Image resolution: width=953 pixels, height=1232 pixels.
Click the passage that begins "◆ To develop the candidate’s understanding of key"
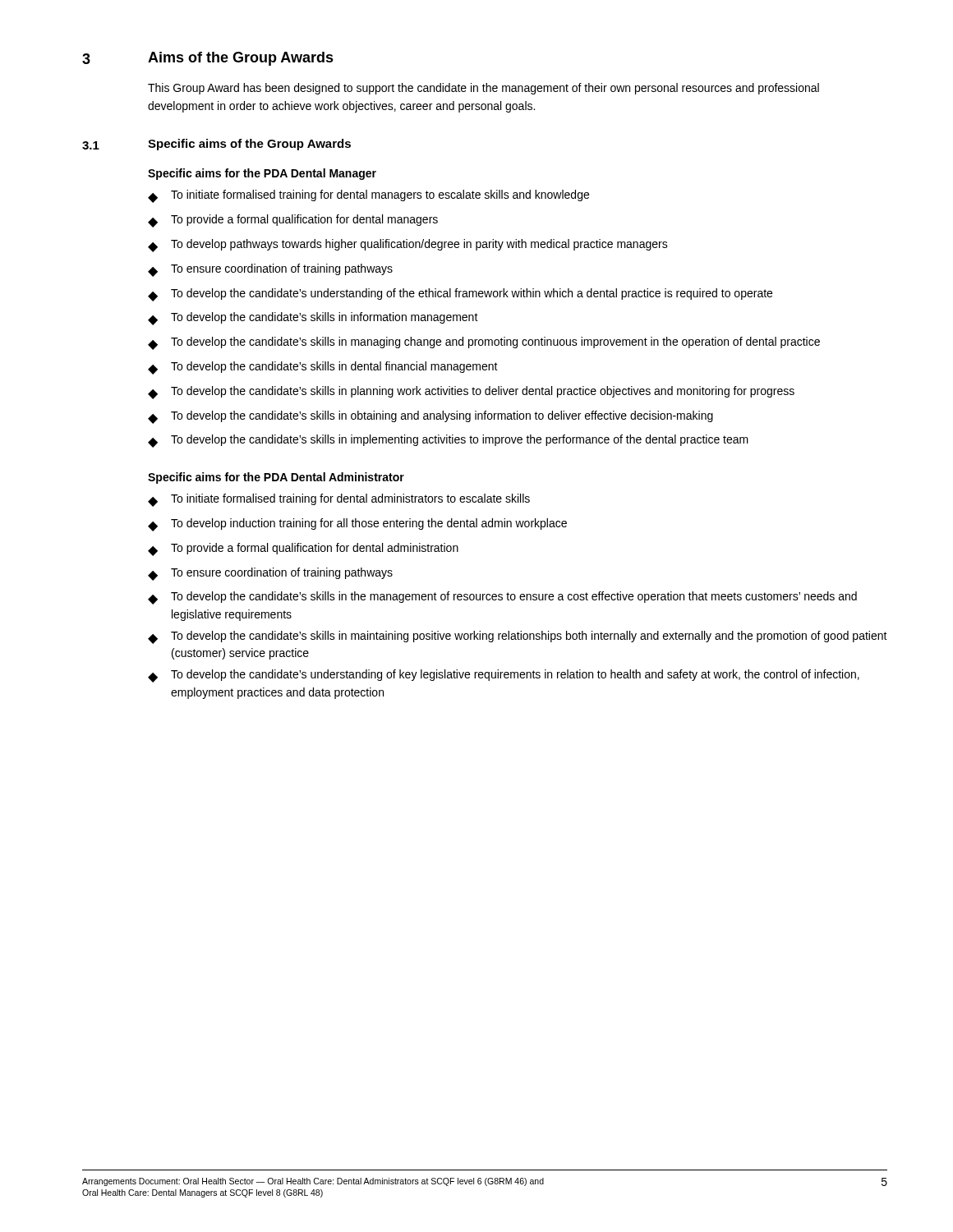pyautogui.click(x=518, y=684)
